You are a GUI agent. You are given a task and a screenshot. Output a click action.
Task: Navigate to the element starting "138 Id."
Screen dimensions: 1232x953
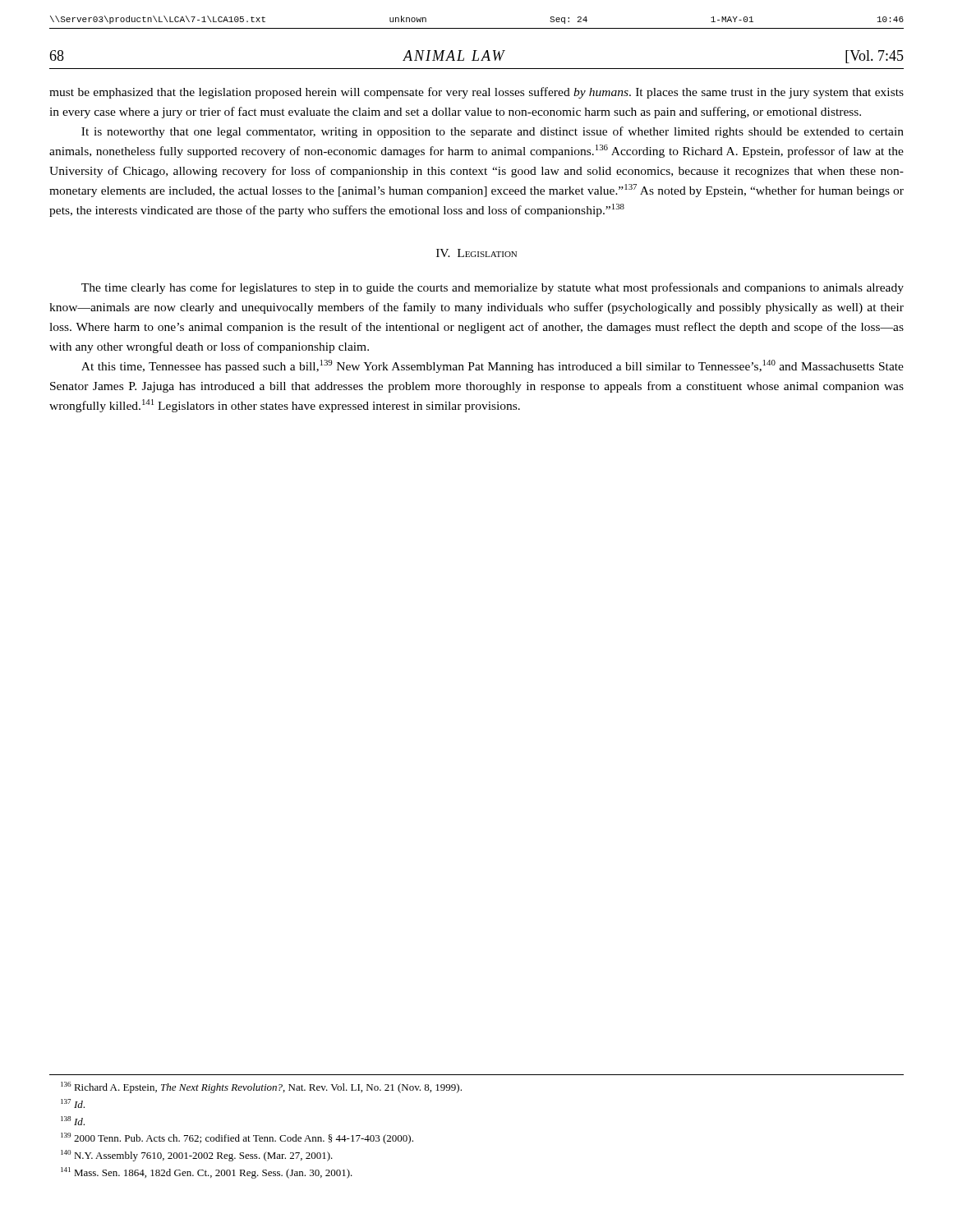(67, 1121)
